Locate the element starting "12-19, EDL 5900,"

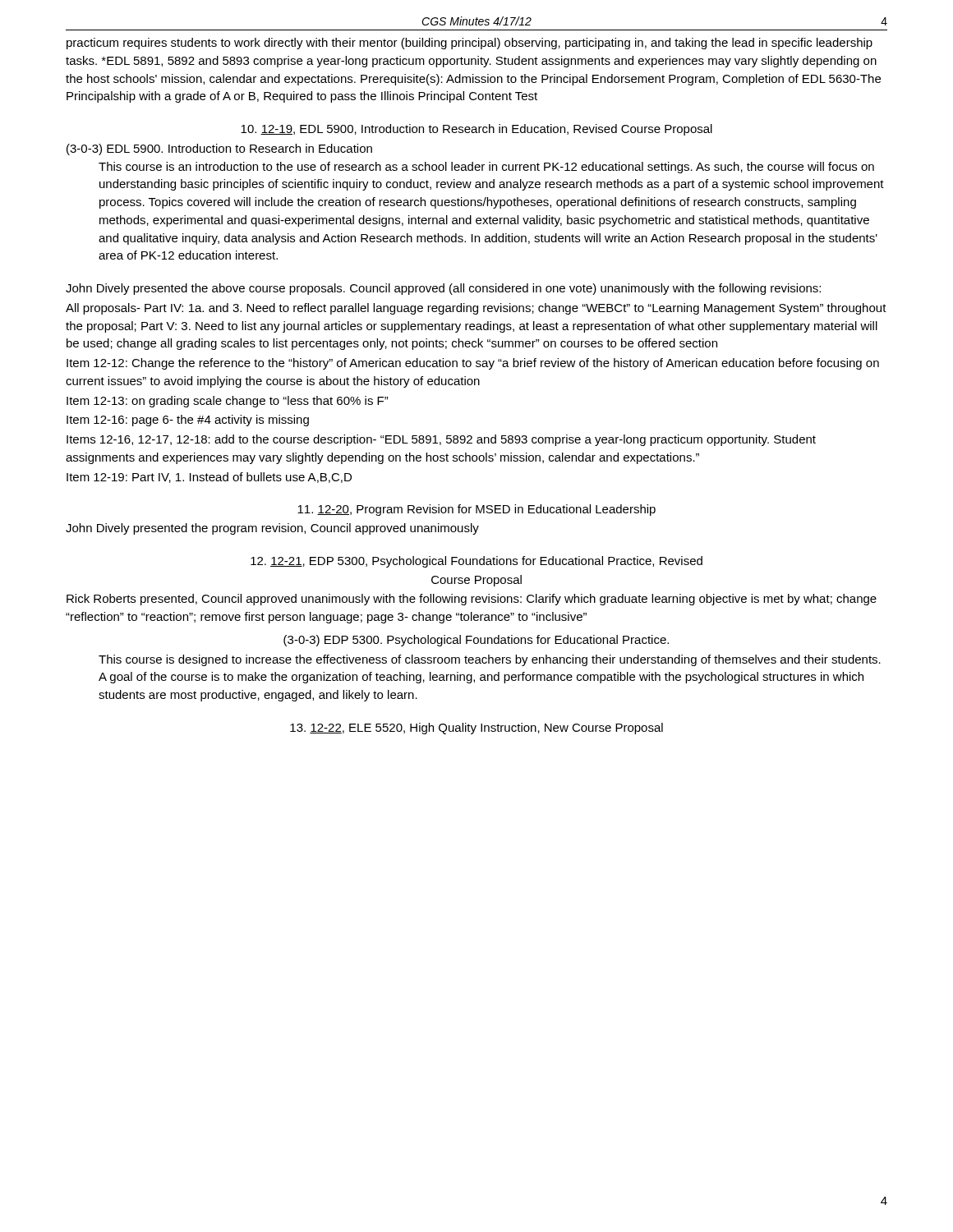pos(476,192)
